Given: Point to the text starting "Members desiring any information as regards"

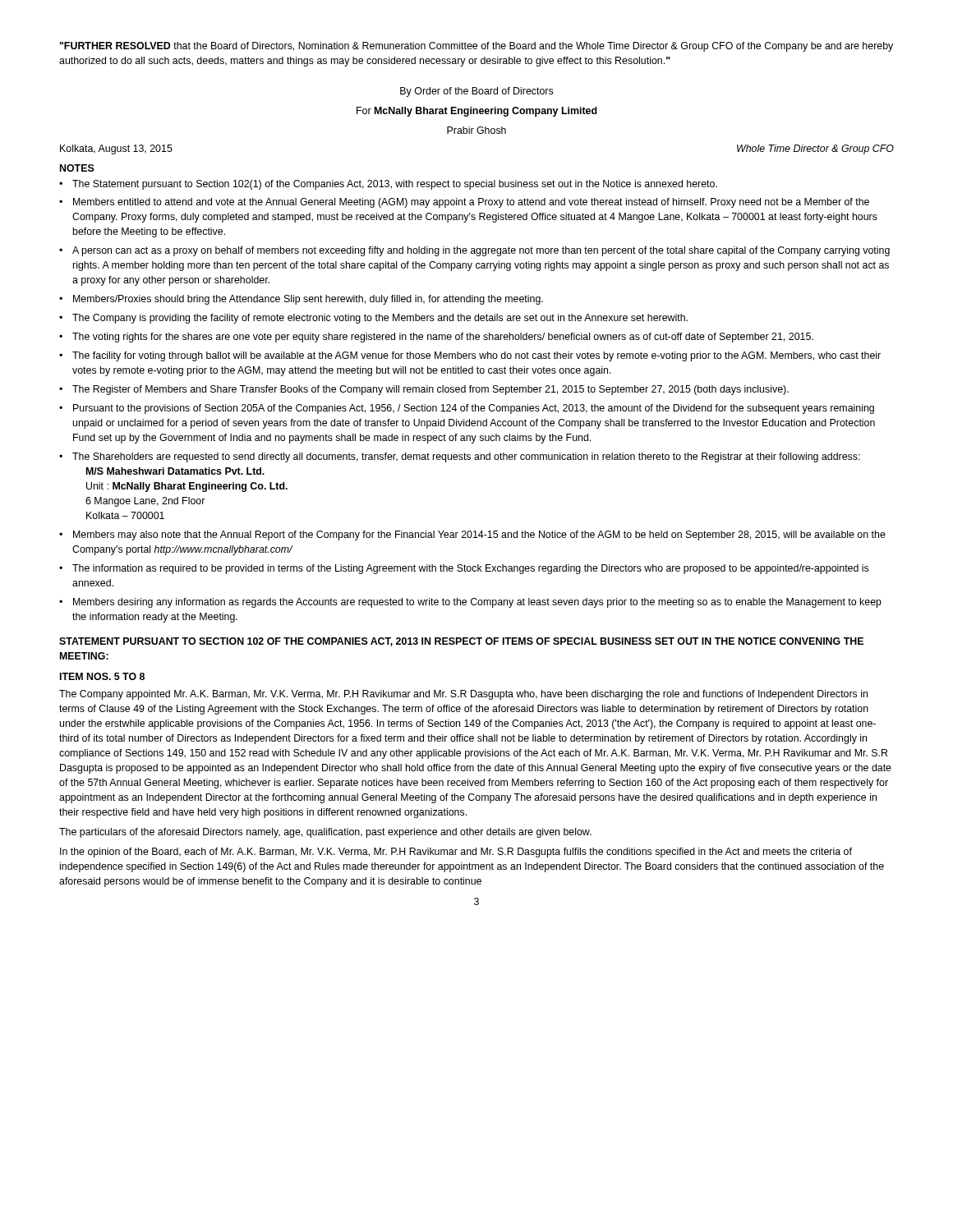Looking at the screenshot, I should click(477, 610).
